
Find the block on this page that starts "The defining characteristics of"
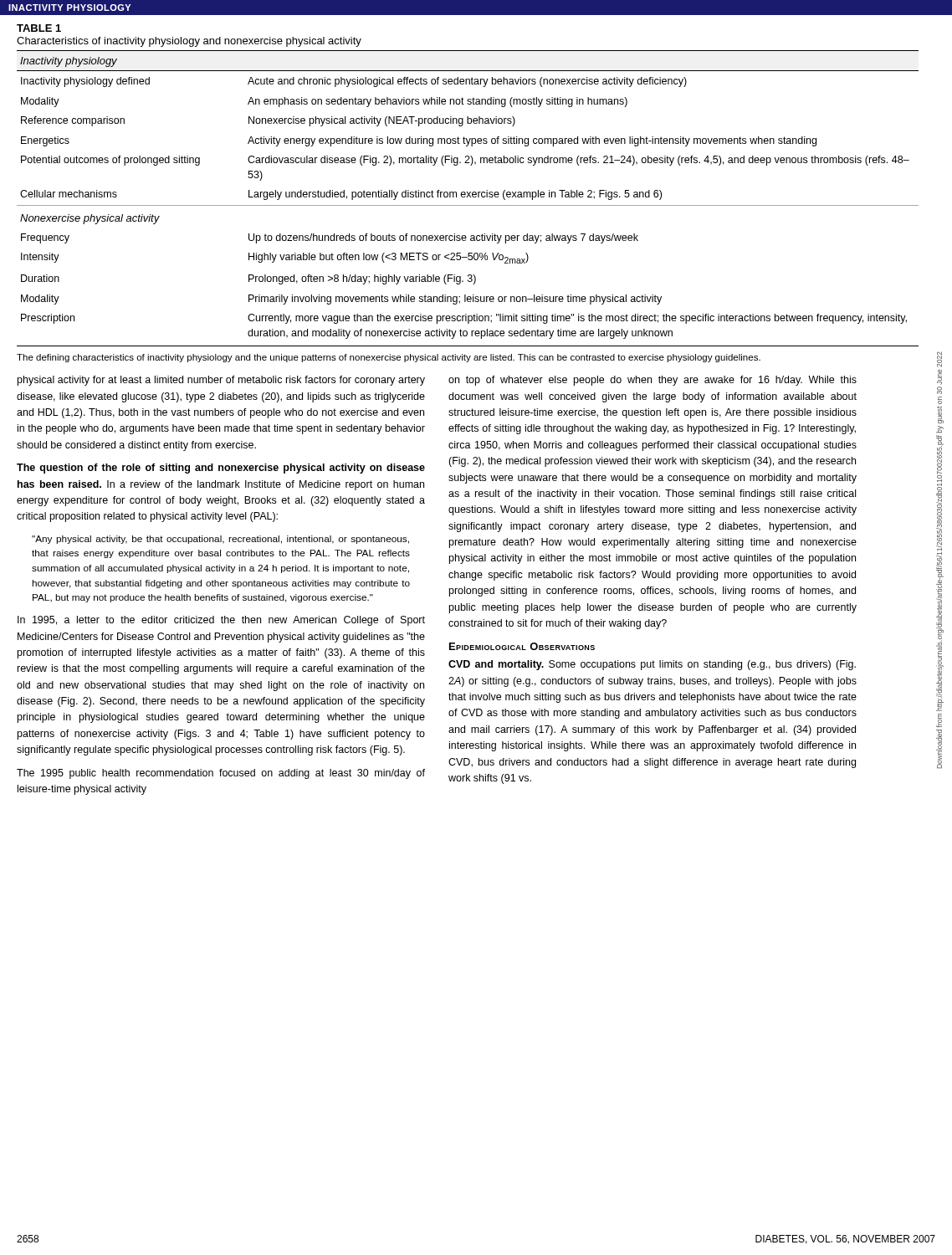coord(389,357)
